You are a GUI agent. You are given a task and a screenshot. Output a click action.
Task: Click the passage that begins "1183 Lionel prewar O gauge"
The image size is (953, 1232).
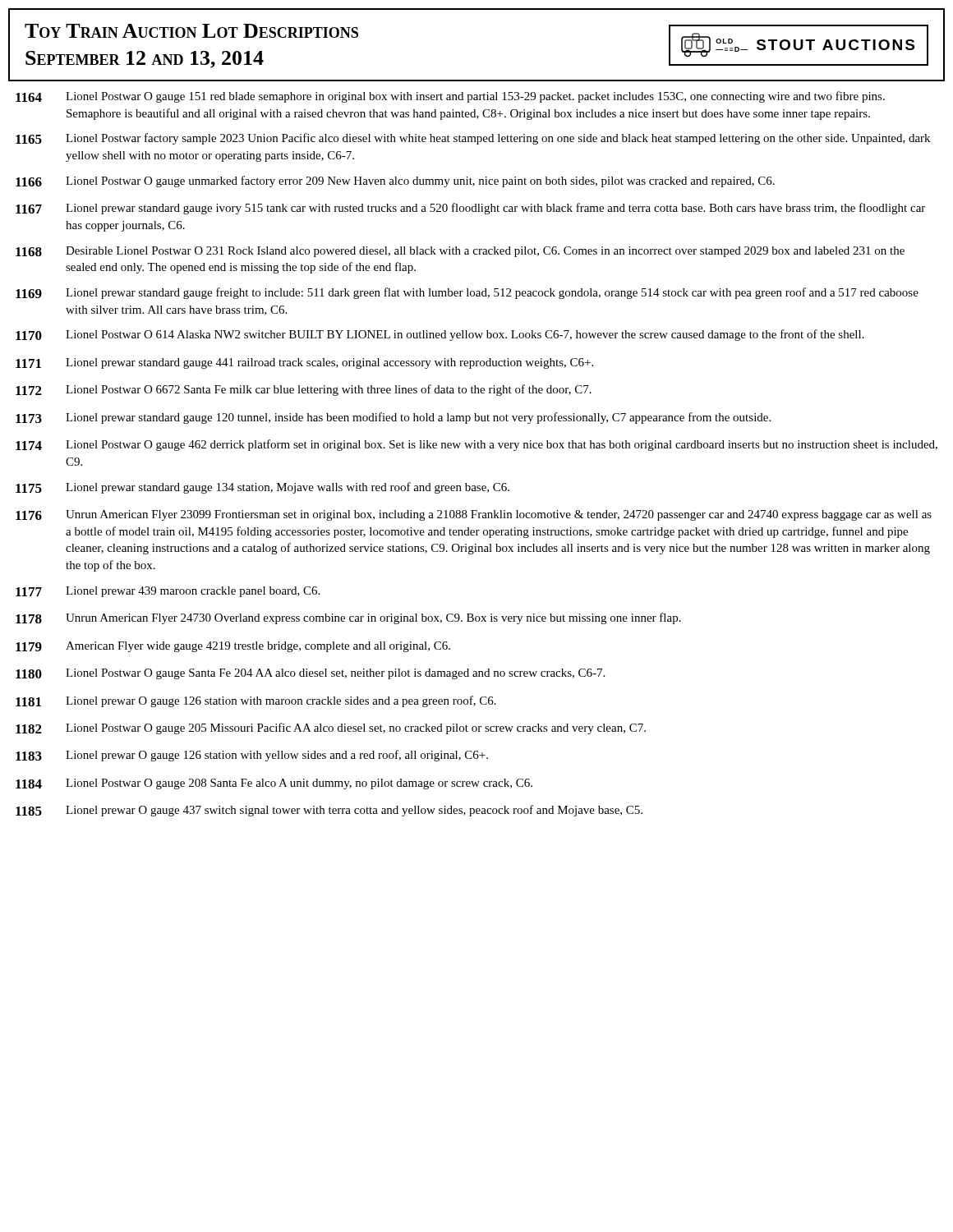[x=476, y=757]
